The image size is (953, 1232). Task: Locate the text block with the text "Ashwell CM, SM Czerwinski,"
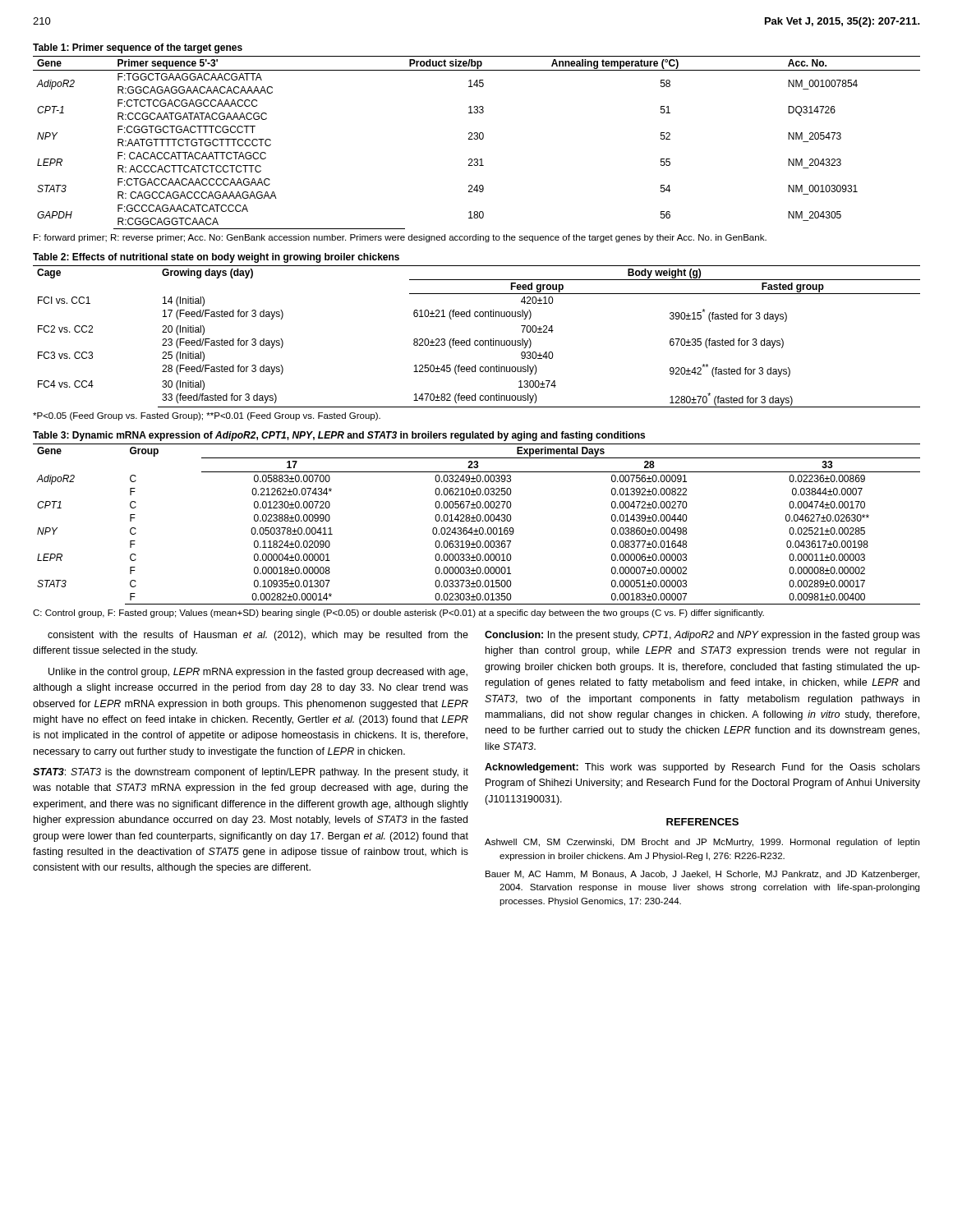702,849
